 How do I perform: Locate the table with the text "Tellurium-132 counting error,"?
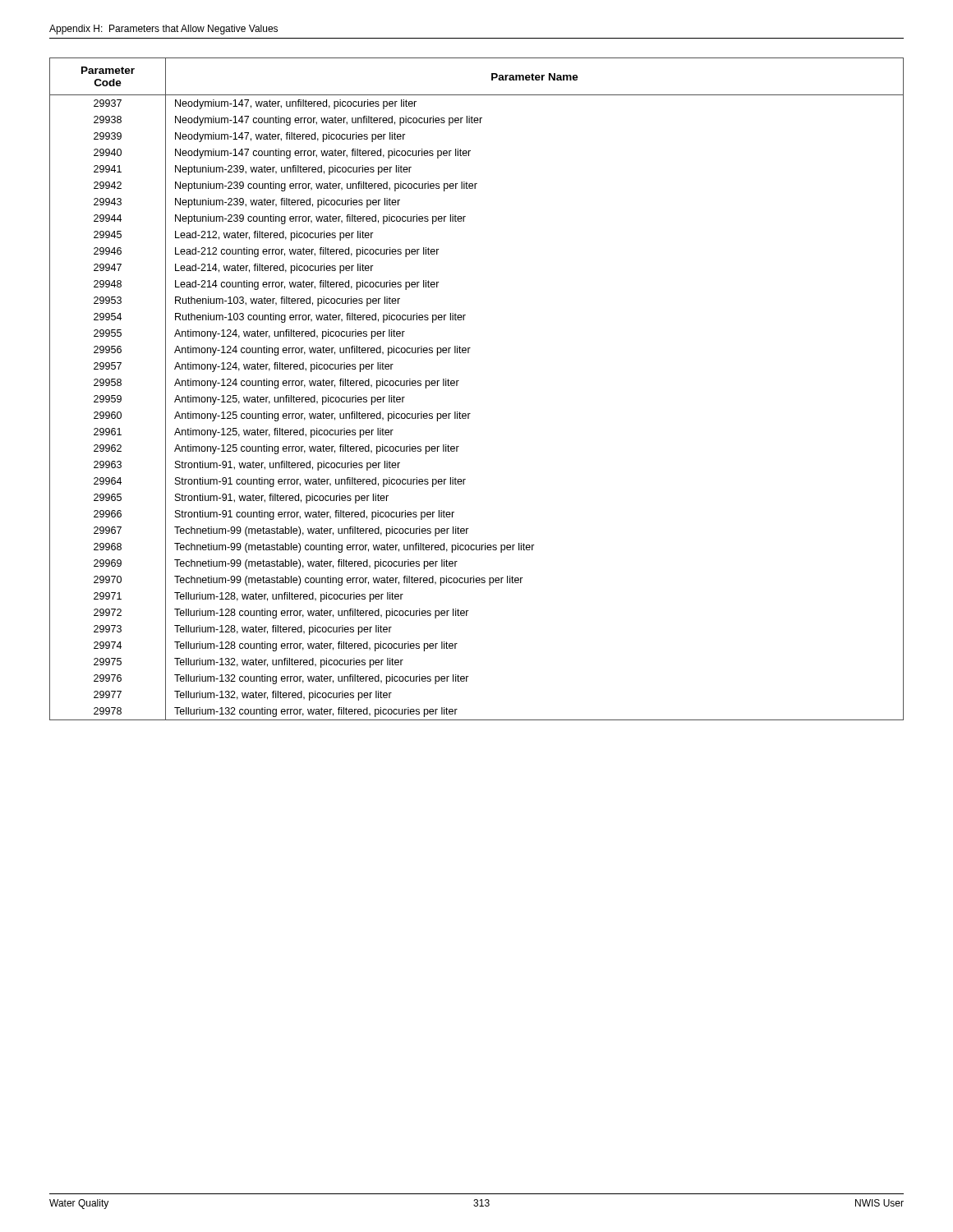(x=476, y=389)
